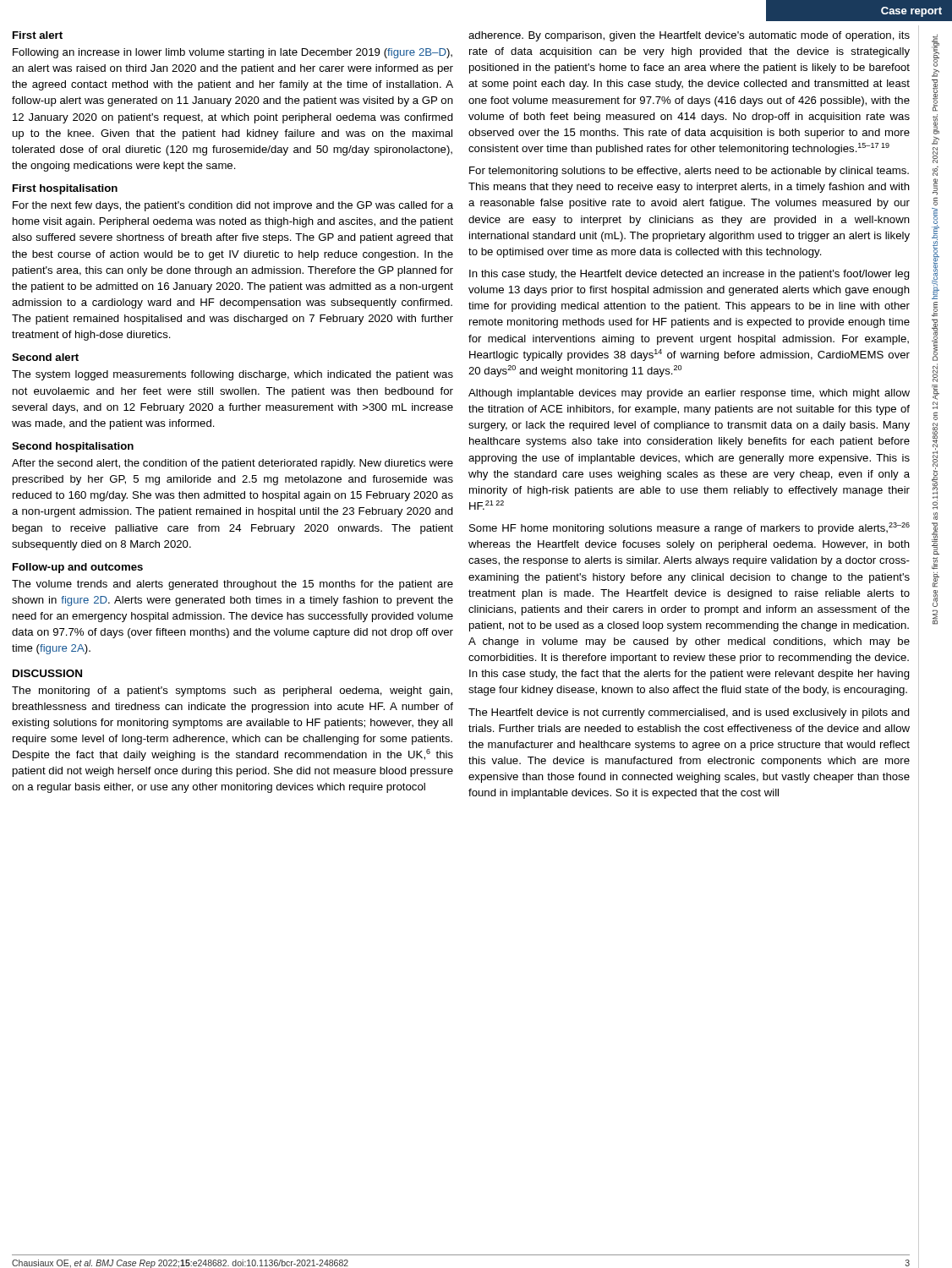Locate the section header that reads "Follow-up and outcomes"
The width and height of the screenshot is (952, 1268).
click(77, 567)
